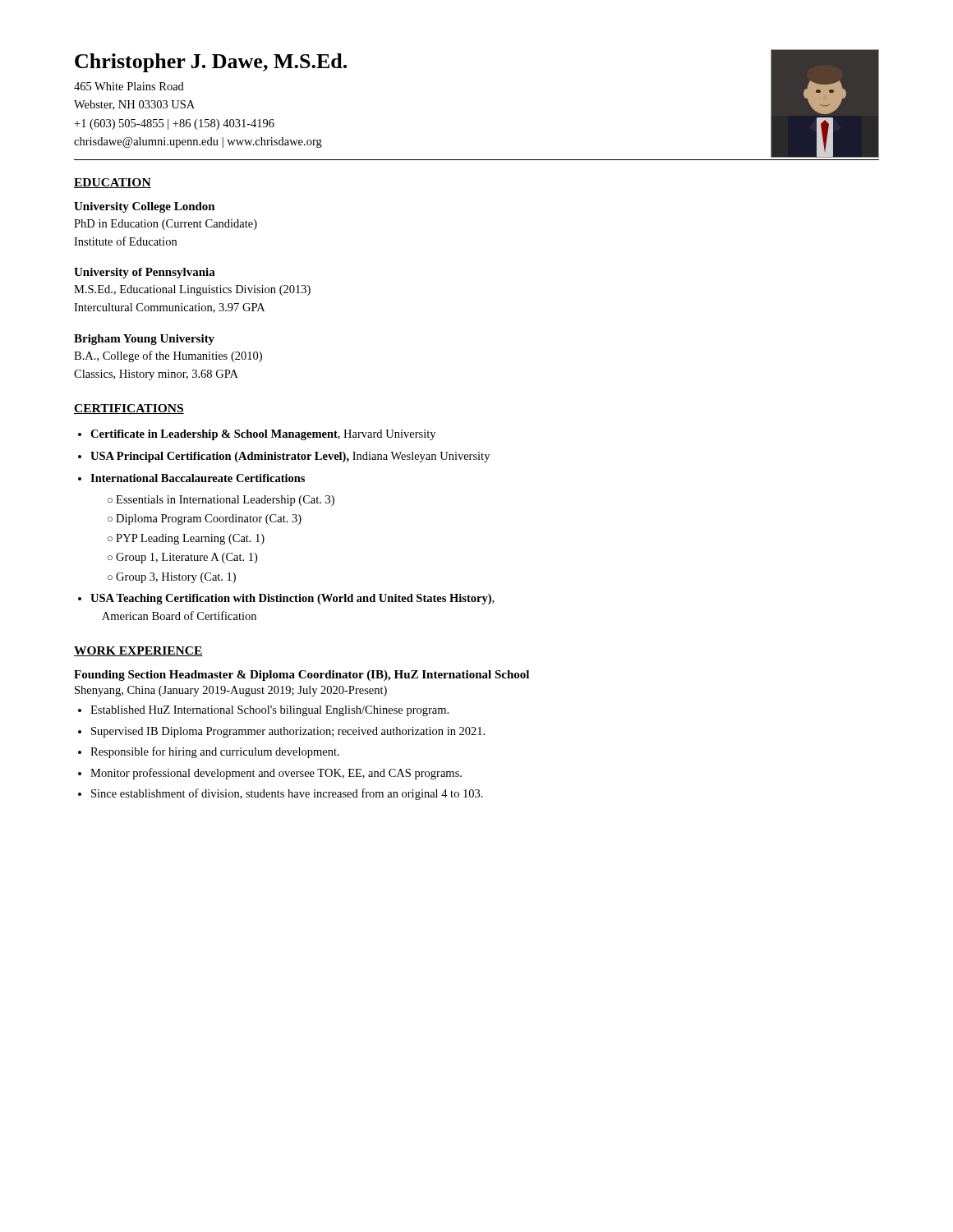Click on the photo
This screenshot has width=953, height=1232.
point(825,103)
